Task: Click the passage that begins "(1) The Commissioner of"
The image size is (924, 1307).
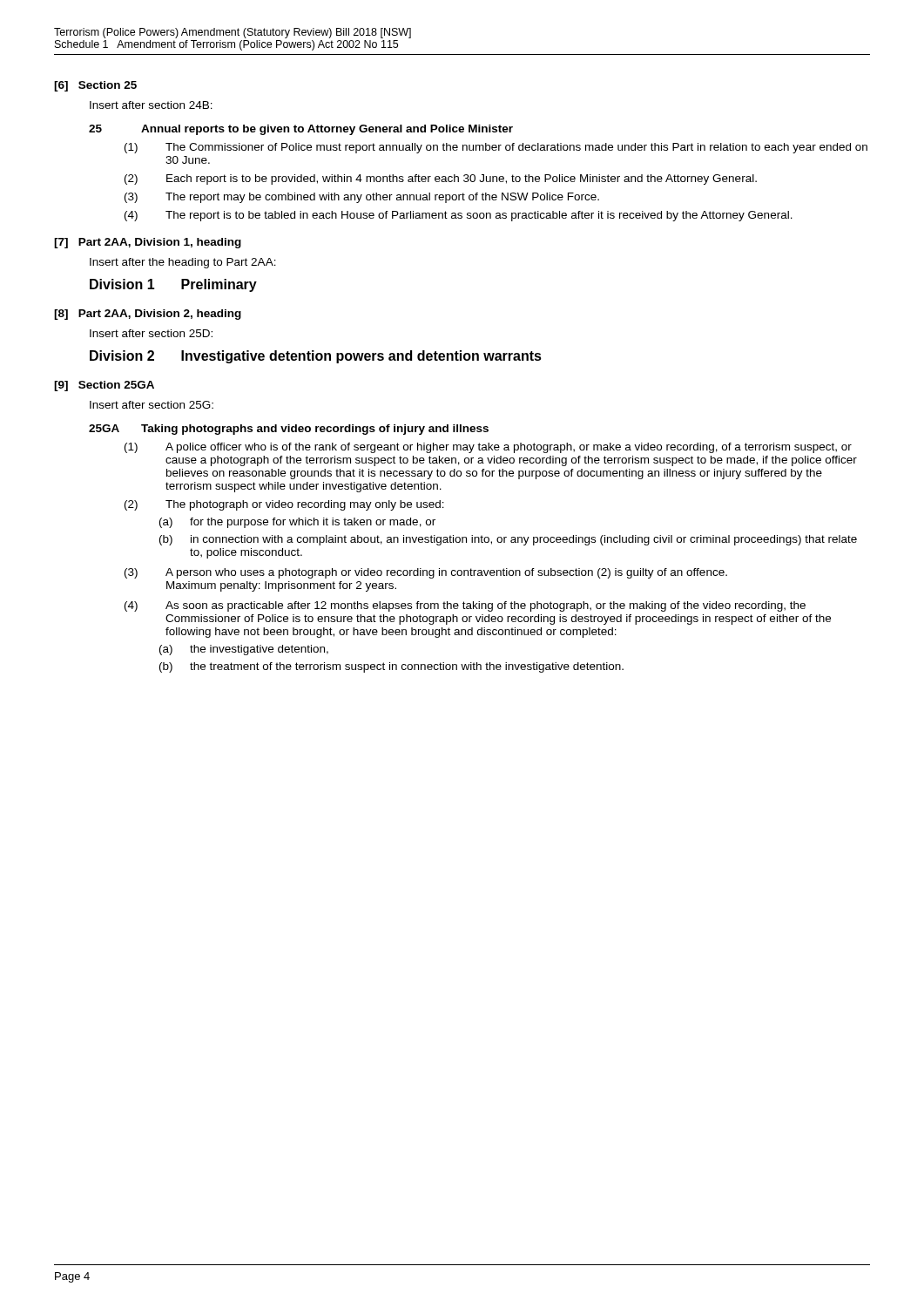Action: pyautogui.click(x=497, y=153)
